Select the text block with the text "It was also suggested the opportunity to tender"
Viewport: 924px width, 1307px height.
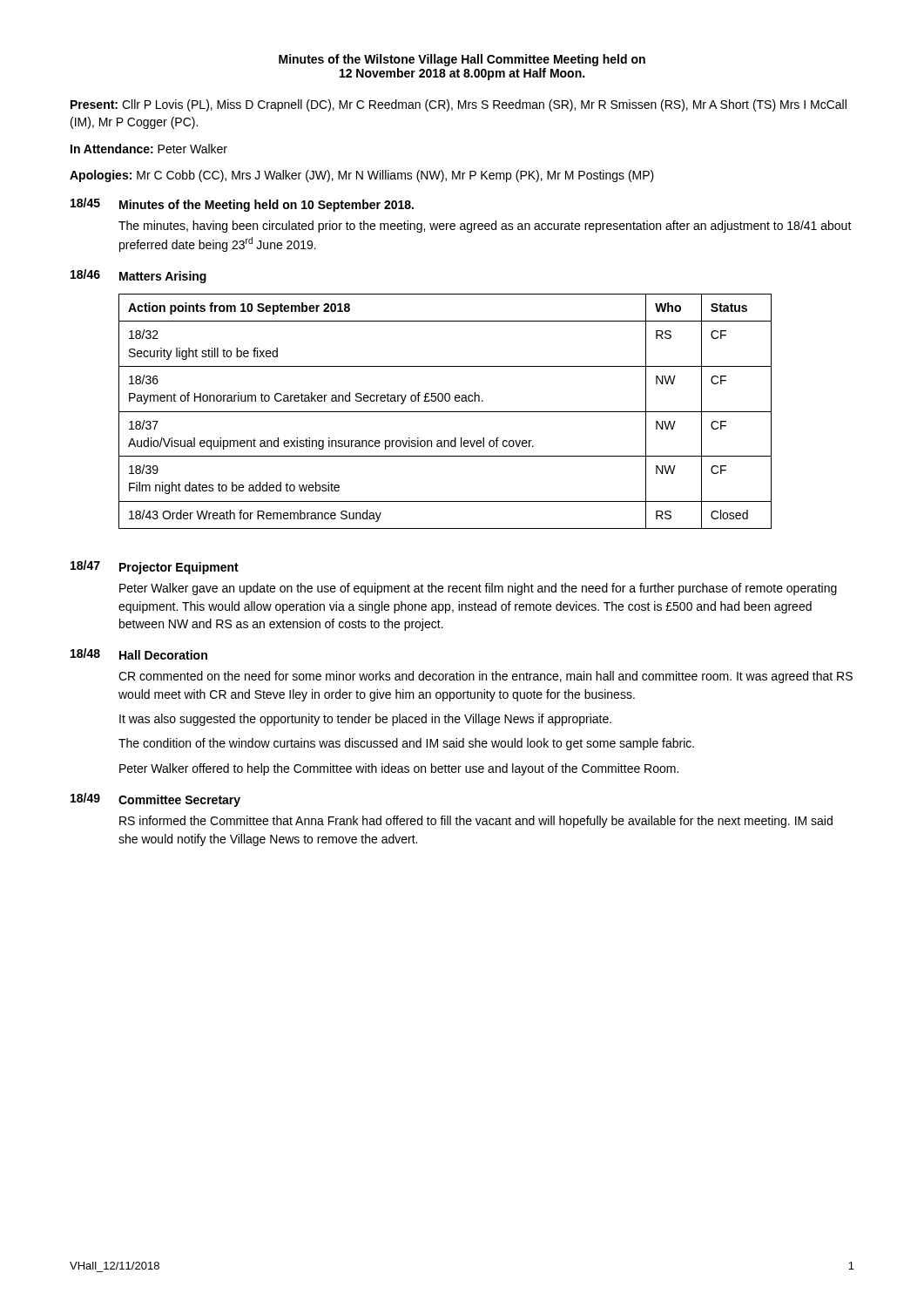point(365,719)
